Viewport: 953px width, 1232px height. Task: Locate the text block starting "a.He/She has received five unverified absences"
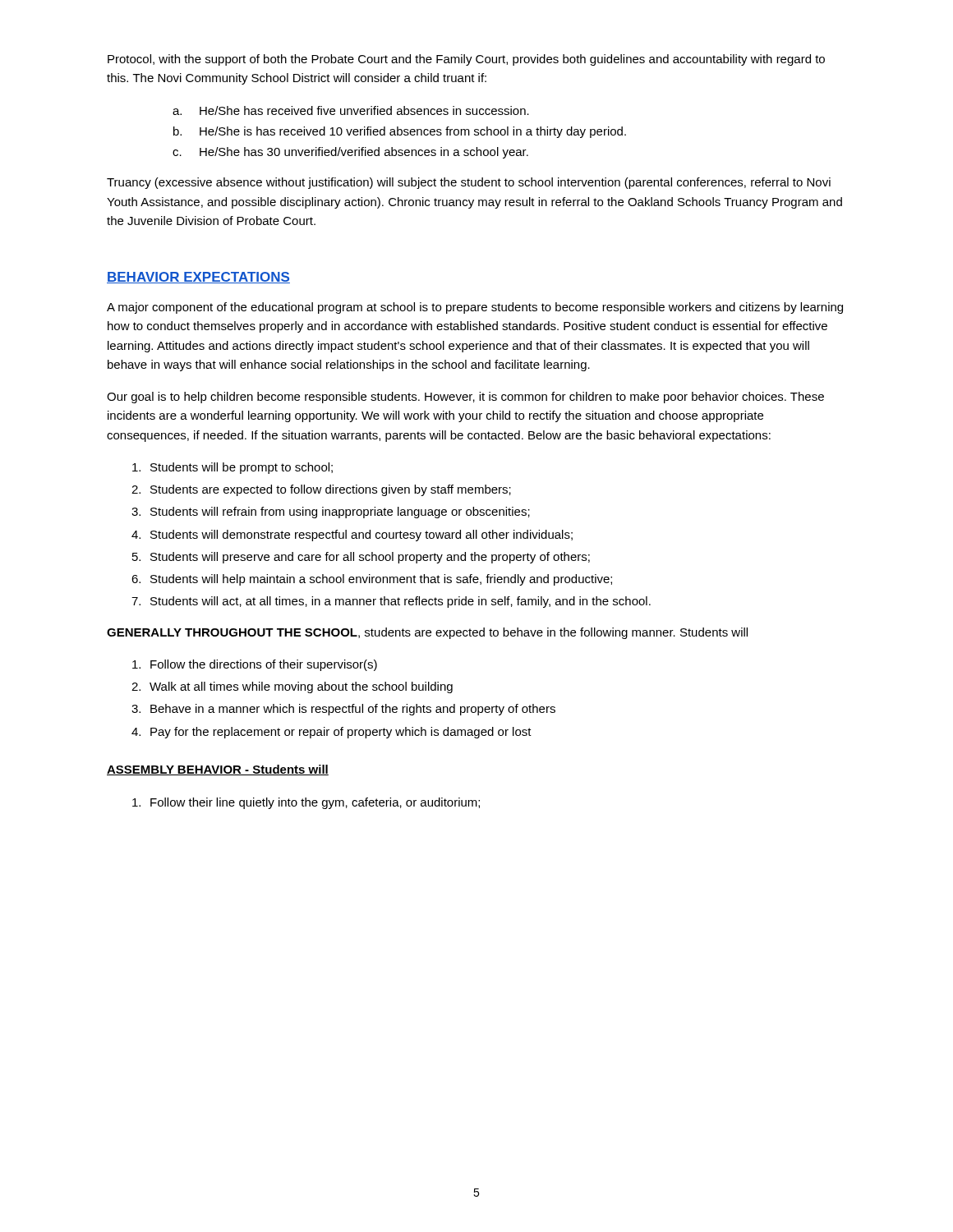[351, 110]
